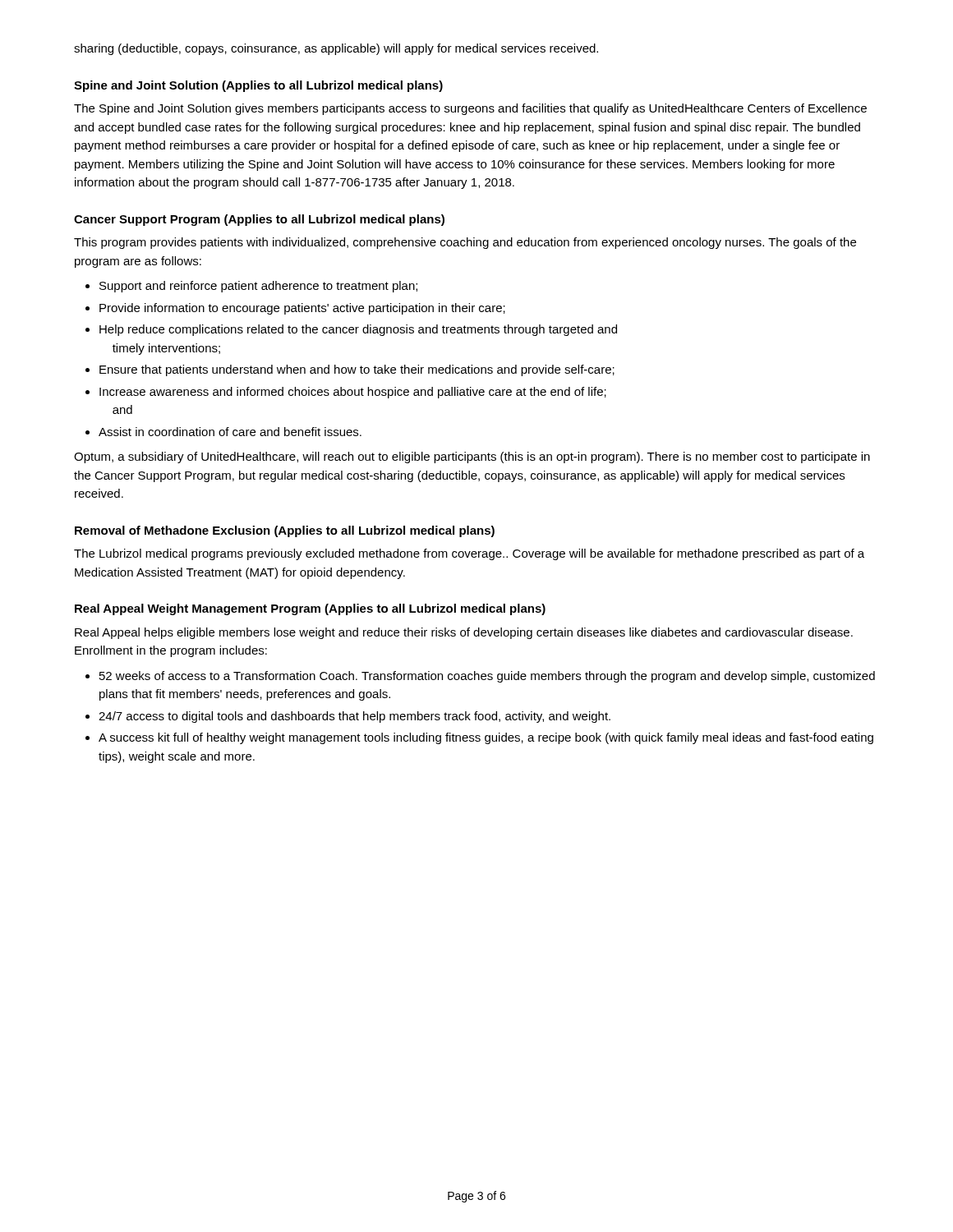Navigate to the block starting "sharing (deductible, copays, coinsurance, as"
953x1232 pixels.
337,48
